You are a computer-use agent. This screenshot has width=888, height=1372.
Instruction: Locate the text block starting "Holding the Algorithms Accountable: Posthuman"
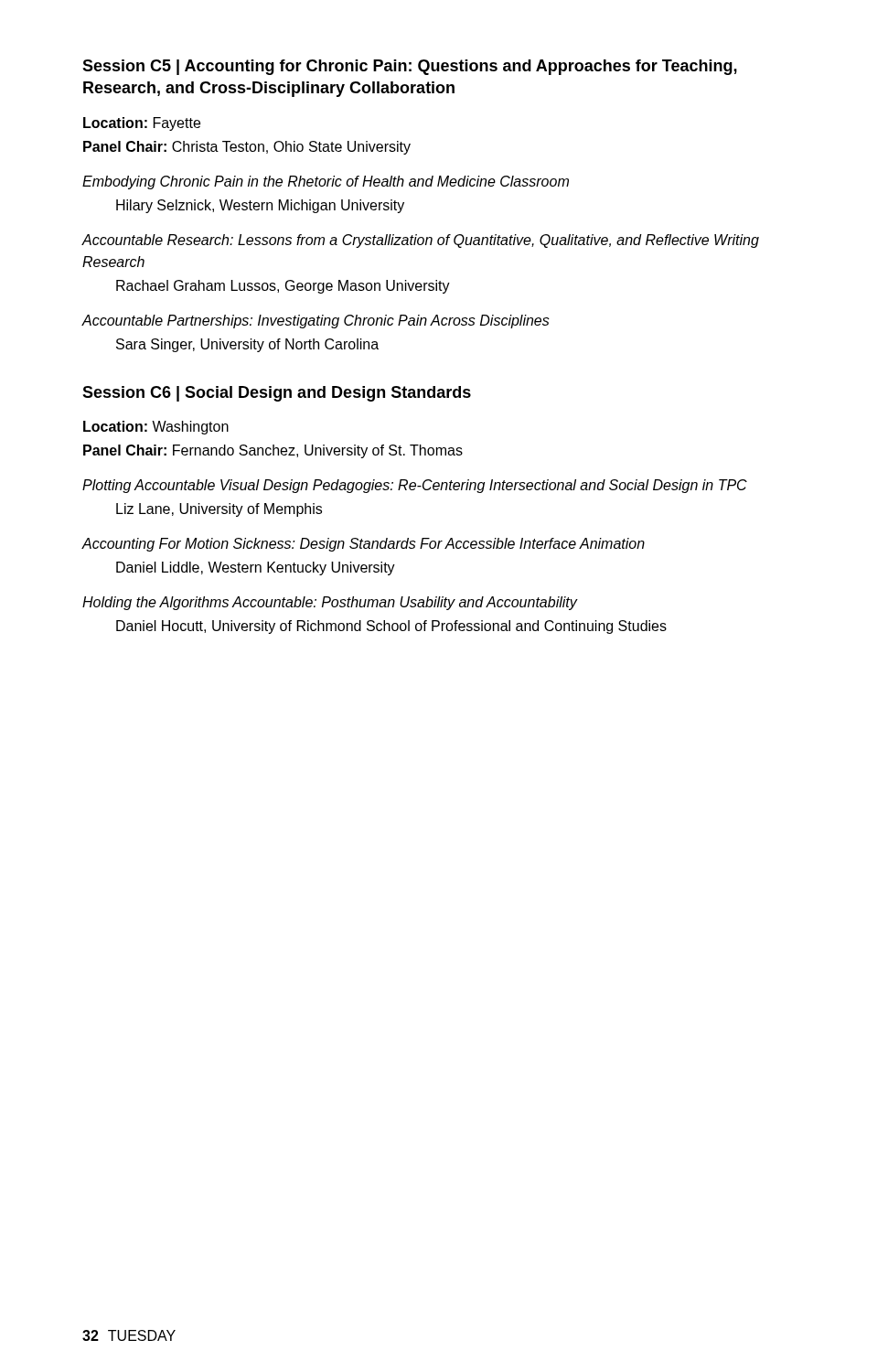pos(330,602)
